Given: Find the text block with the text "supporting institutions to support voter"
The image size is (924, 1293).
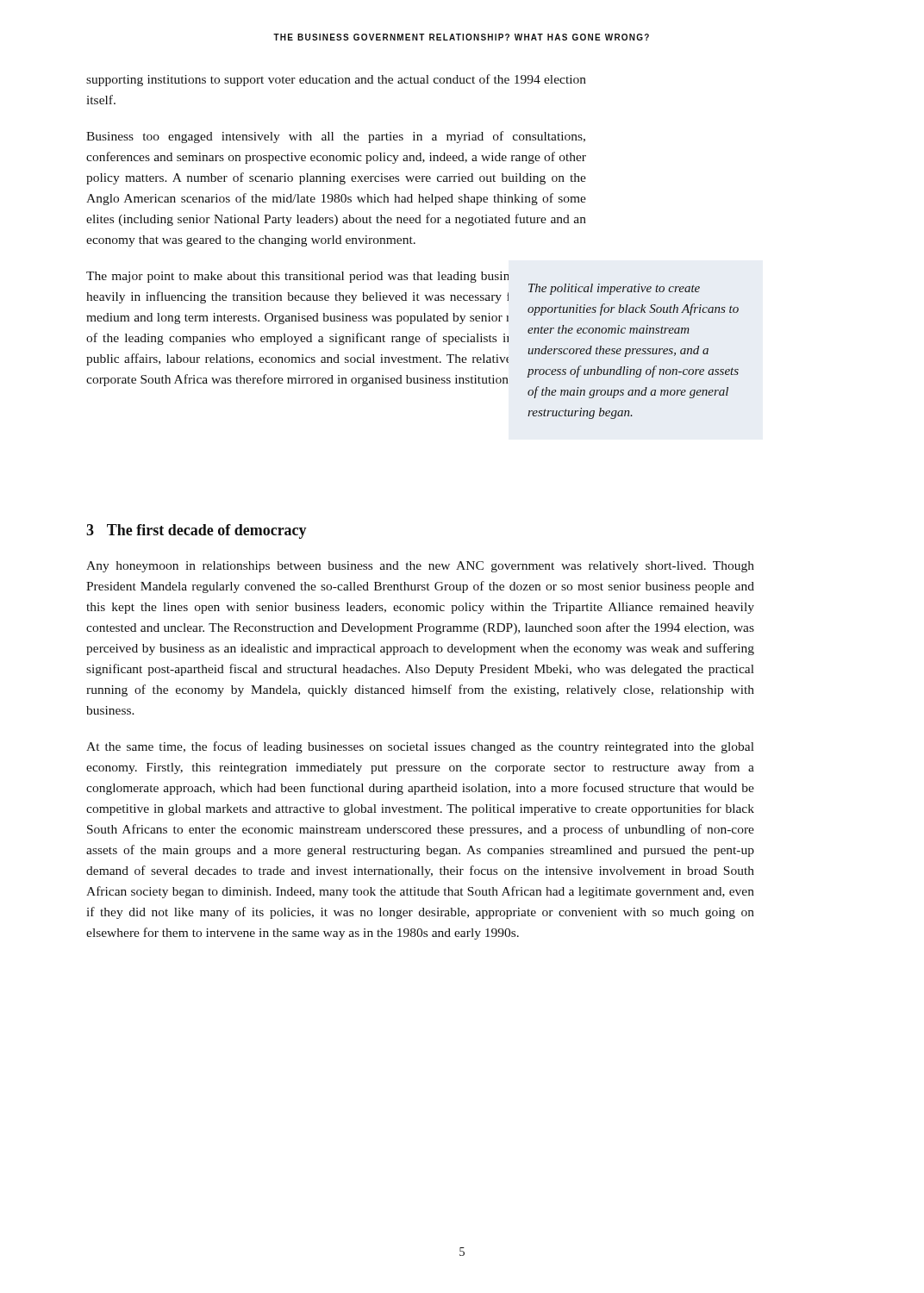Looking at the screenshot, I should [x=336, y=90].
